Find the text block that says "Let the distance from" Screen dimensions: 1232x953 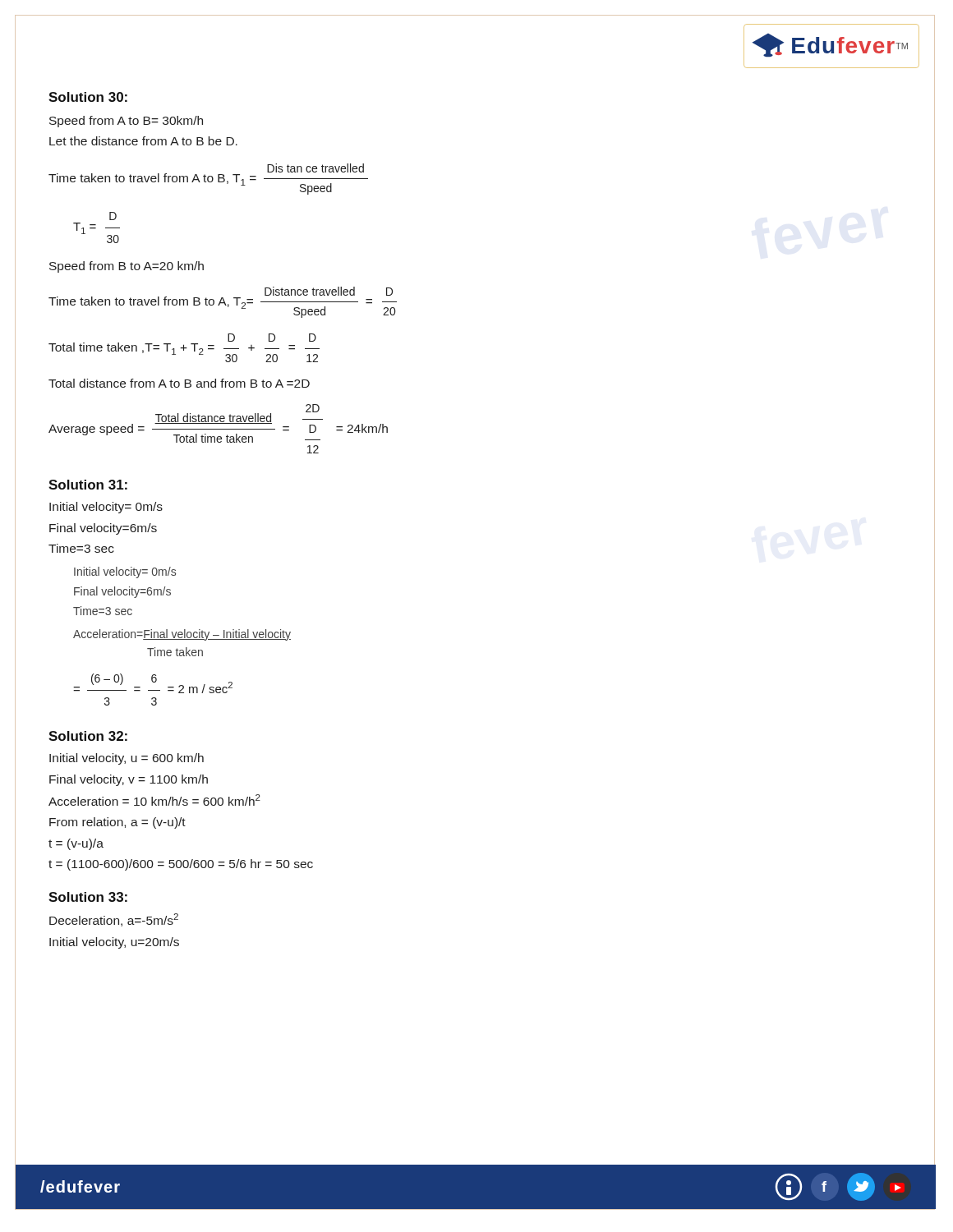143,141
